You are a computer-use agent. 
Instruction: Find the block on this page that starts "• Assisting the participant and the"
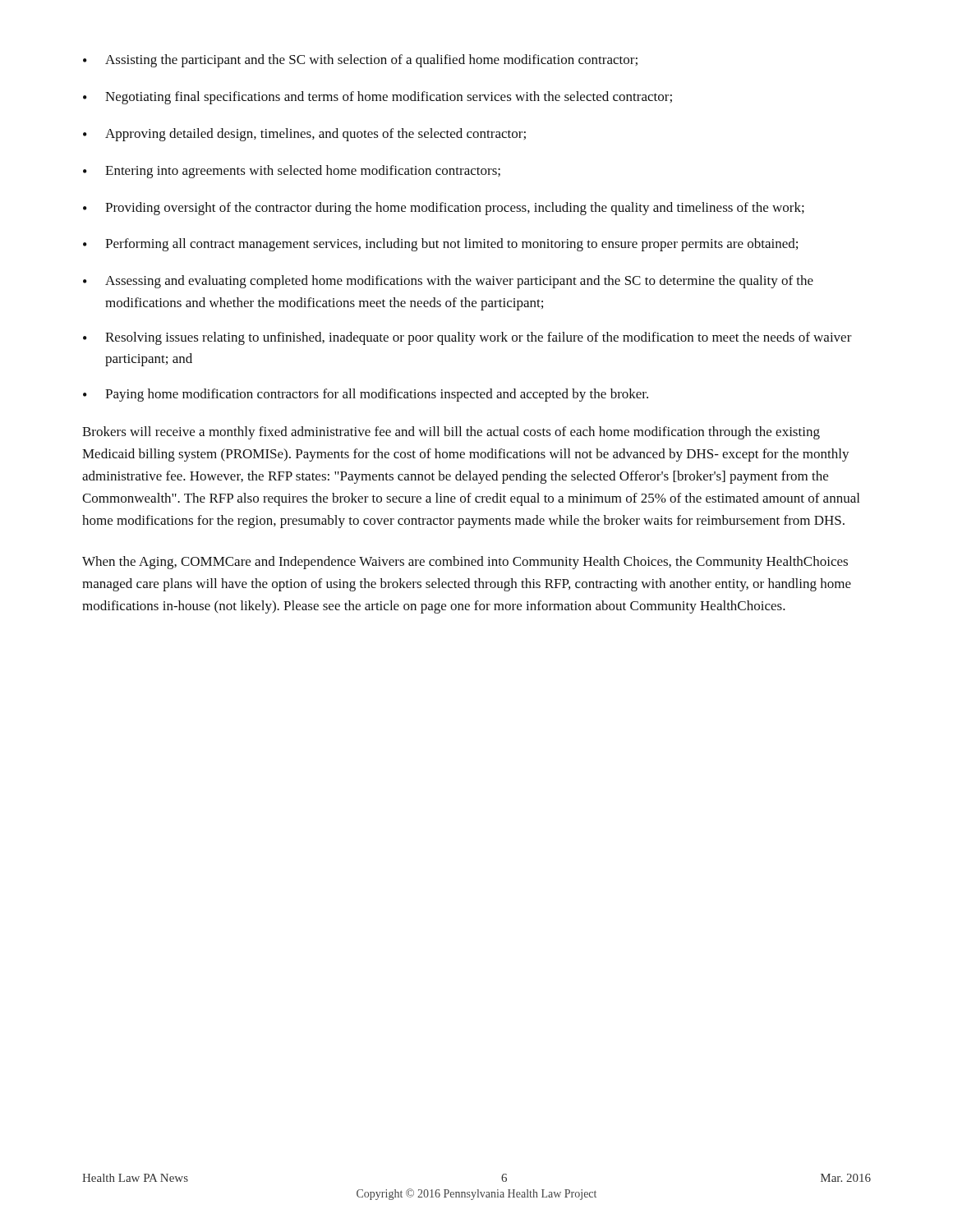[x=476, y=61]
